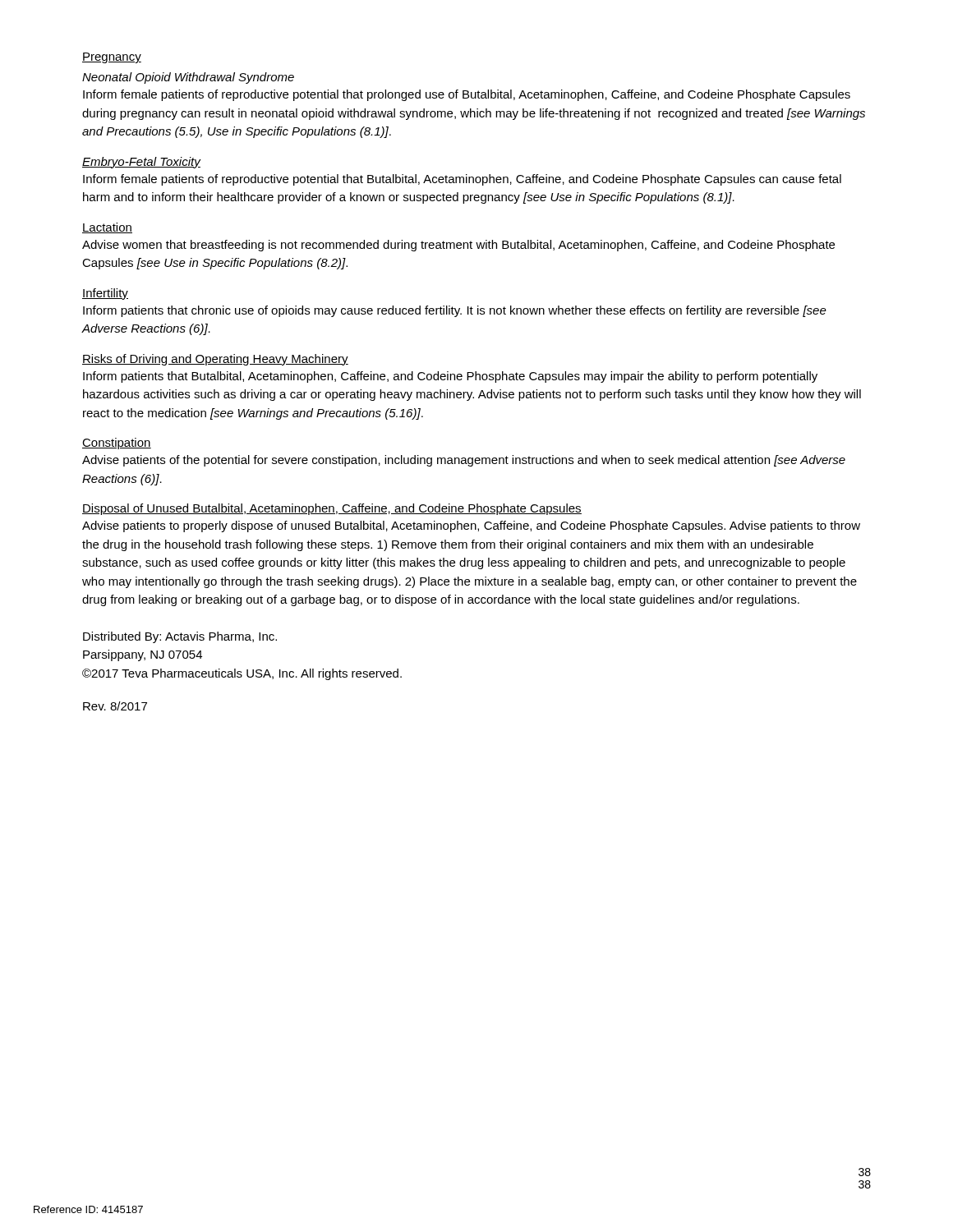Locate the block starting "Advise patients of the"
This screenshot has width=953, height=1232.
click(x=464, y=469)
